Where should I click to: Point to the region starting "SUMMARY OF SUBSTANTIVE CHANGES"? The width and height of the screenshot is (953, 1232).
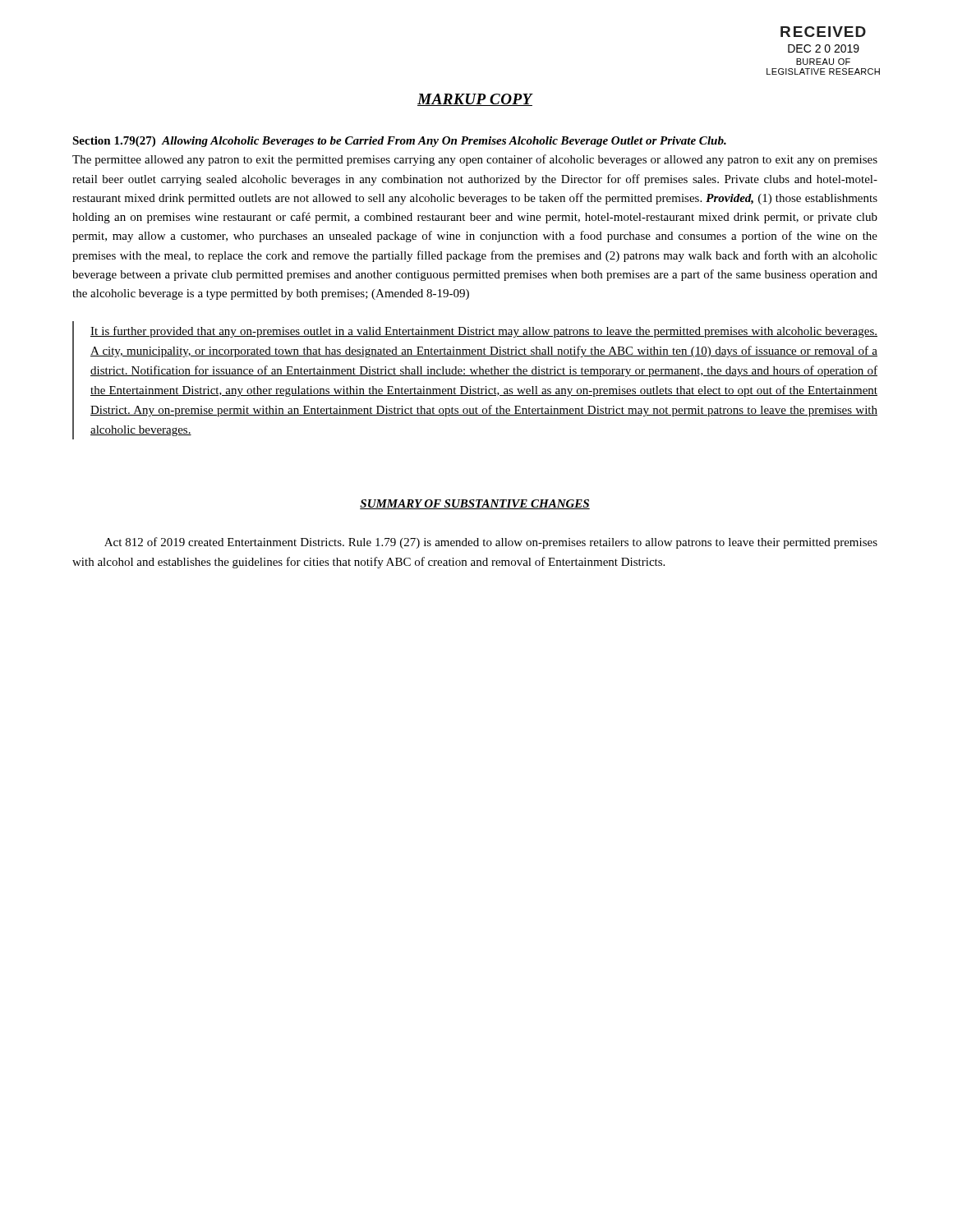click(475, 504)
